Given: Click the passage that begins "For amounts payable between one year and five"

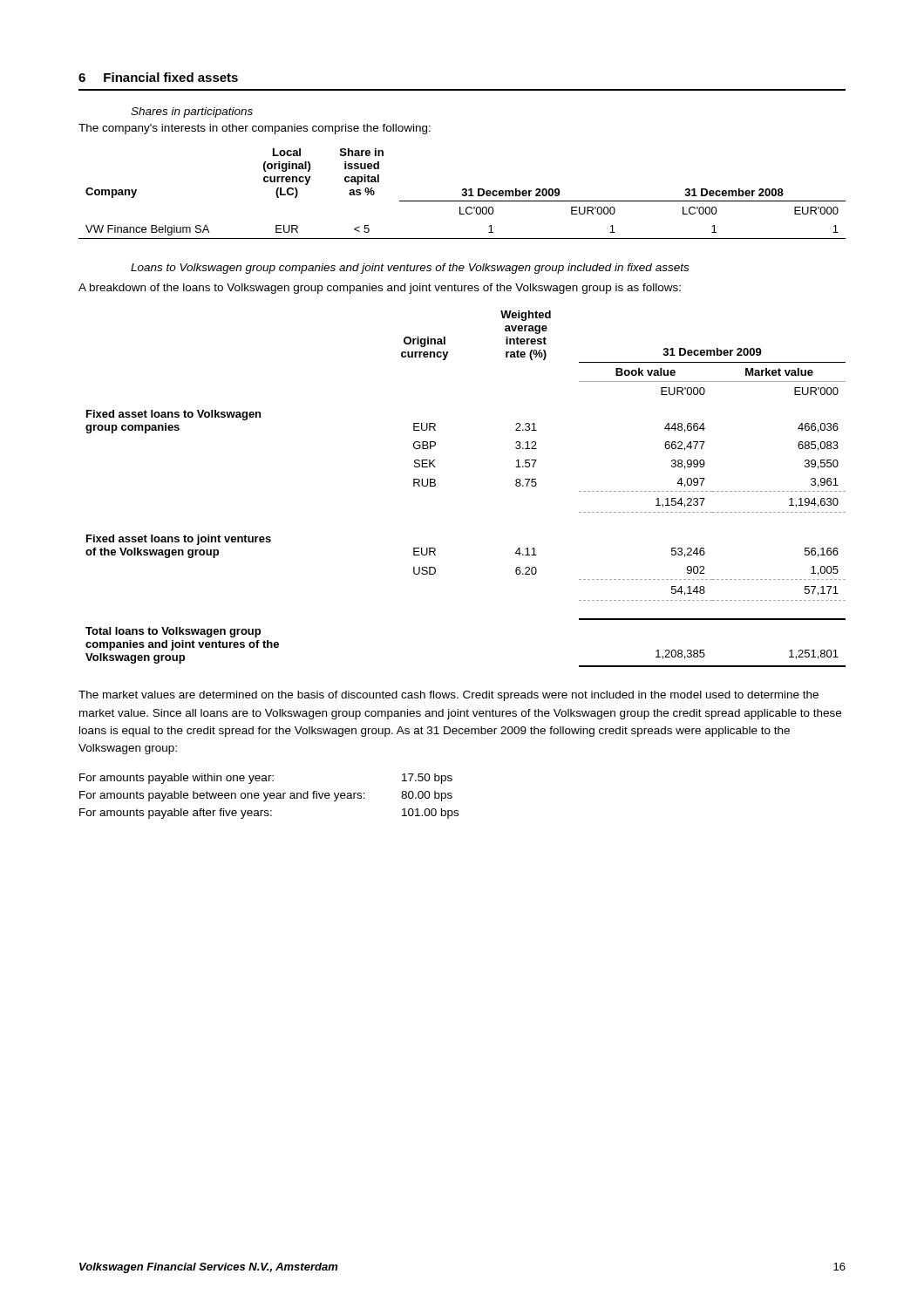Looking at the screenshot, I should [x=266, y=795].
